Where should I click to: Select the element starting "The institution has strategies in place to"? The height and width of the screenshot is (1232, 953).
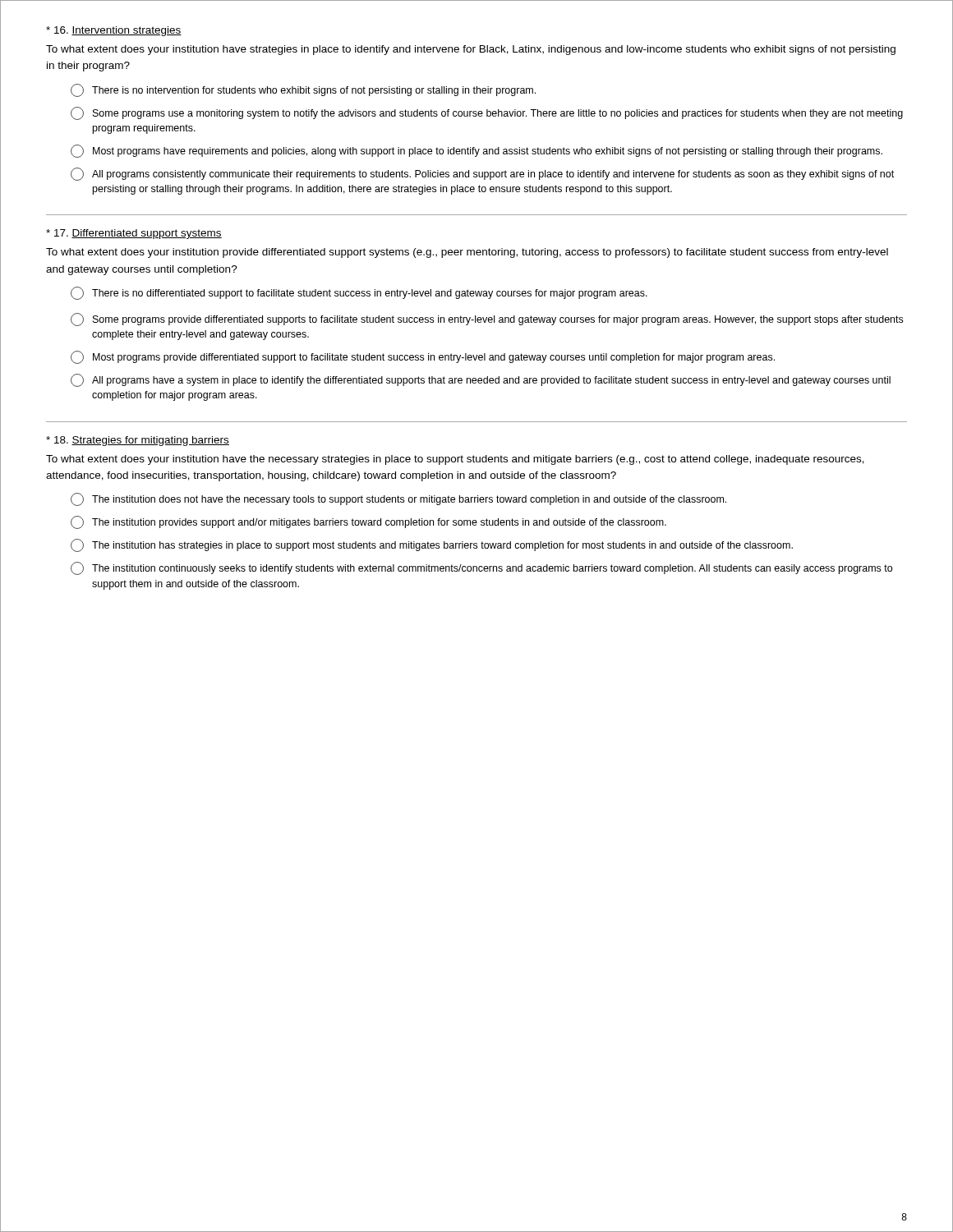pyautogui.click(x=489, y=546)
